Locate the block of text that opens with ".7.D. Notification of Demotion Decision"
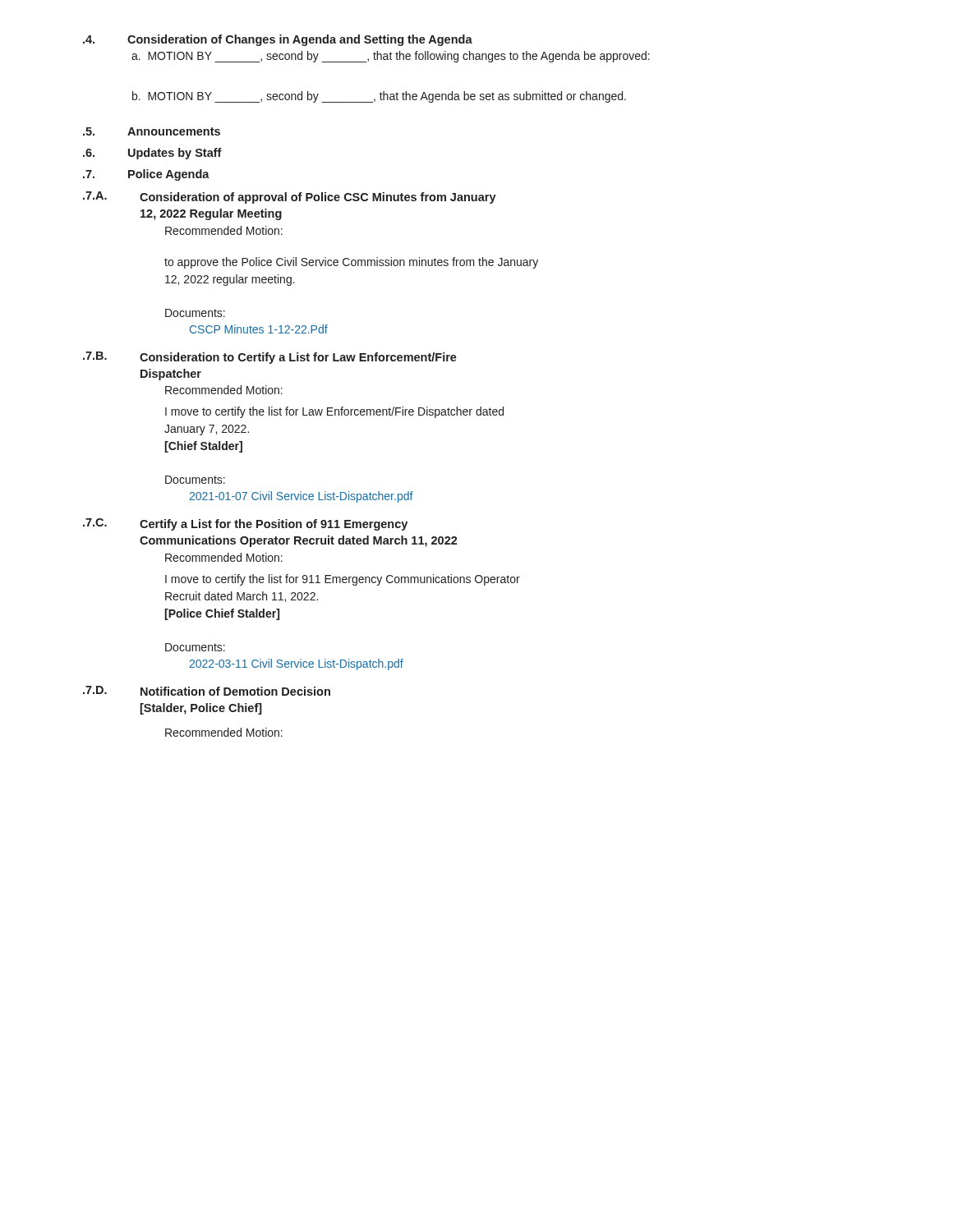This screenshot has width=953, height=1232. 207,691
